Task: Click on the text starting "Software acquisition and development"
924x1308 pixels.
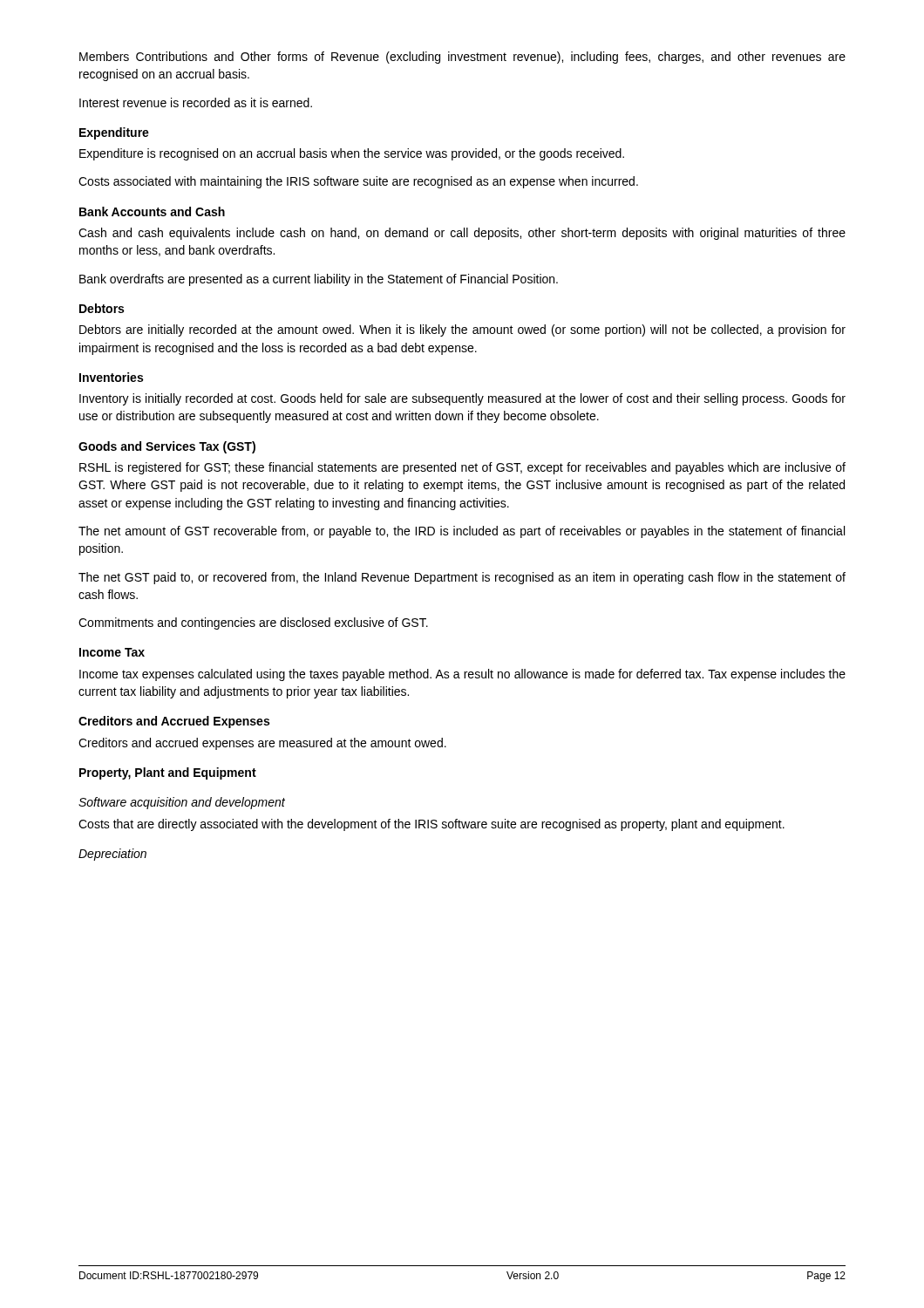Action: click(x=182, y=803)
